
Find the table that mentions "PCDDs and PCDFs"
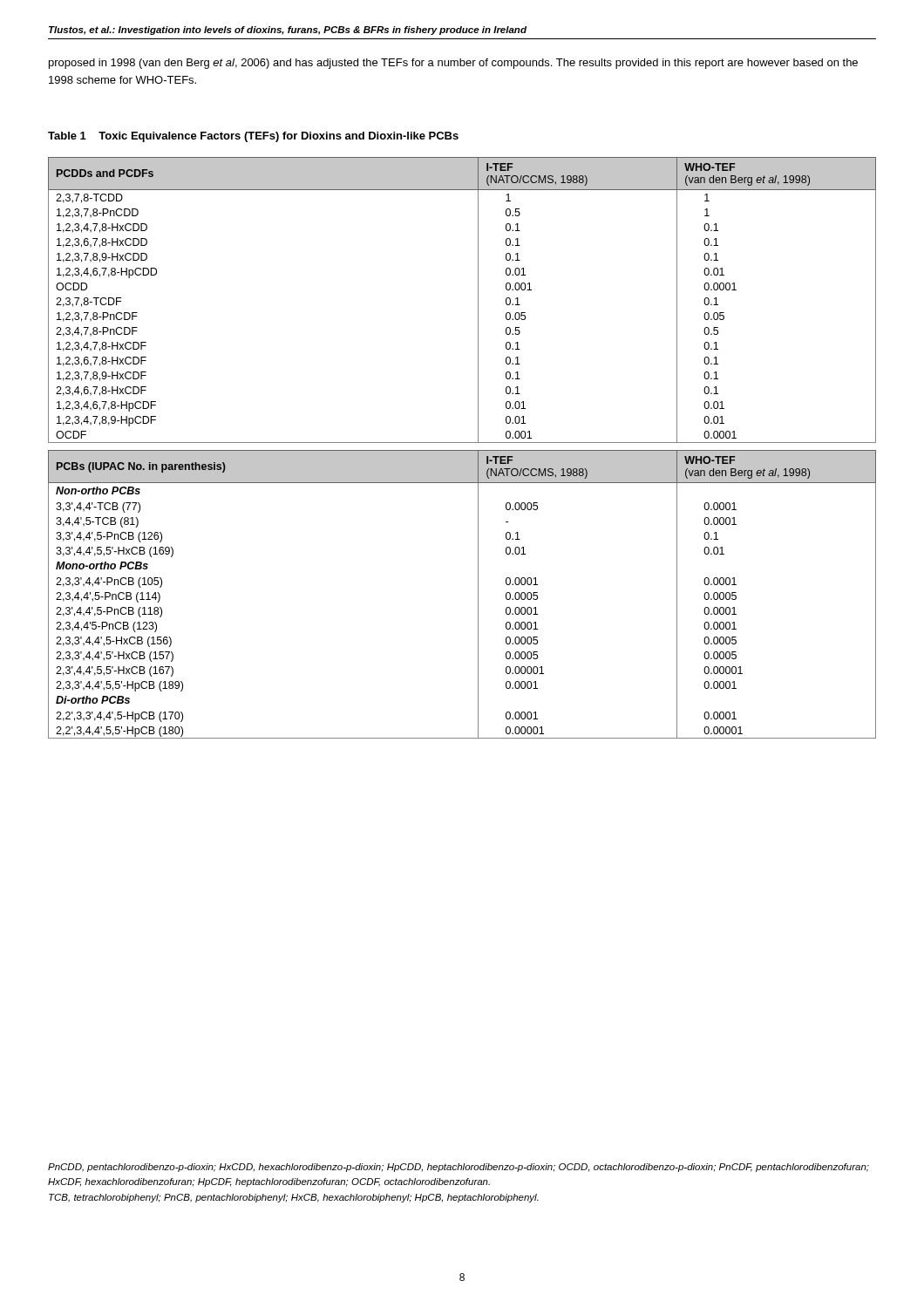pyautogui.click(x=462, y=448)
